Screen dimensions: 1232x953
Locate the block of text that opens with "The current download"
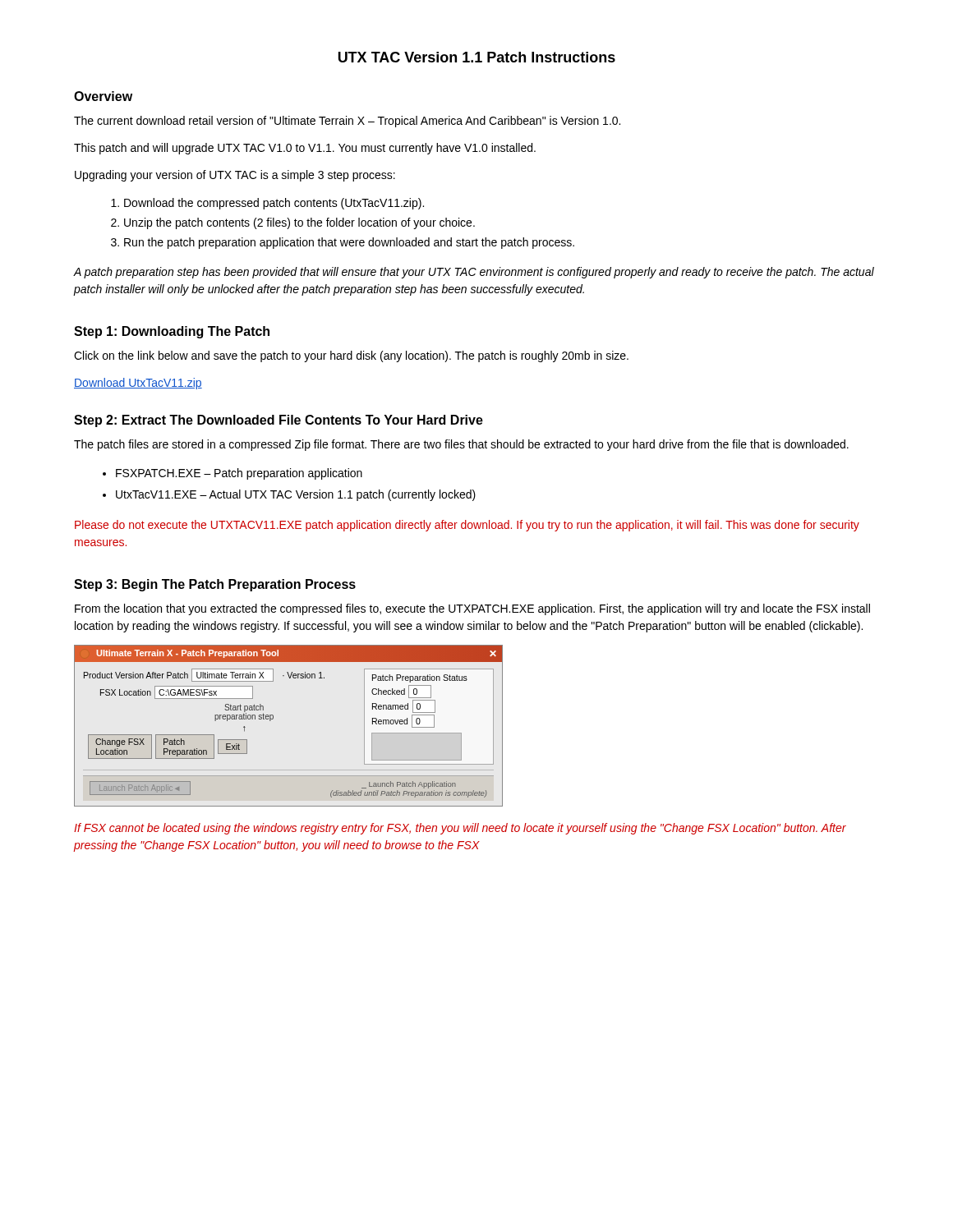(x=476, y=121)
